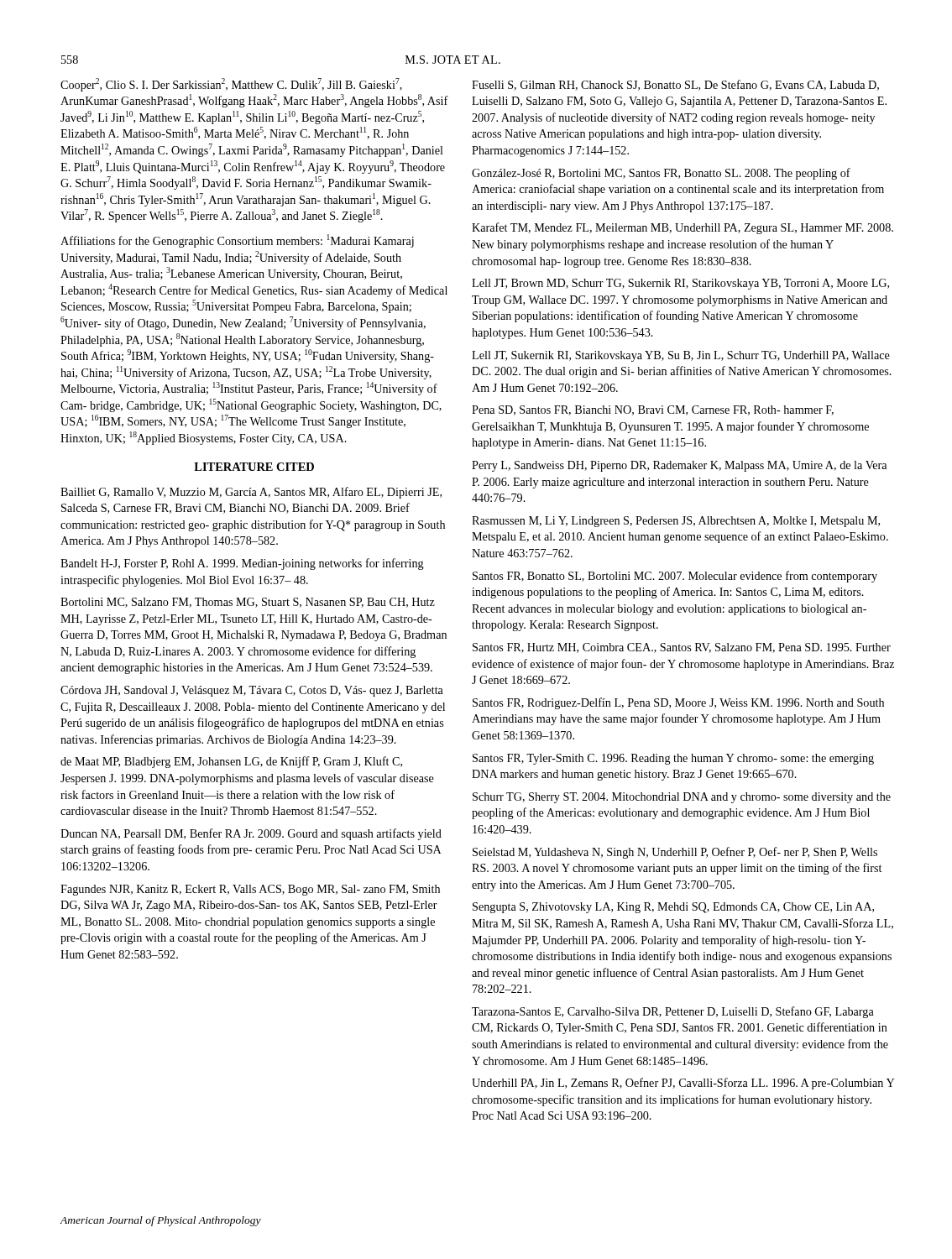Select the list item that reads "González-José R, Bortolini"
This screenshot has width=952, height=1259.
(x=678, y=189)
